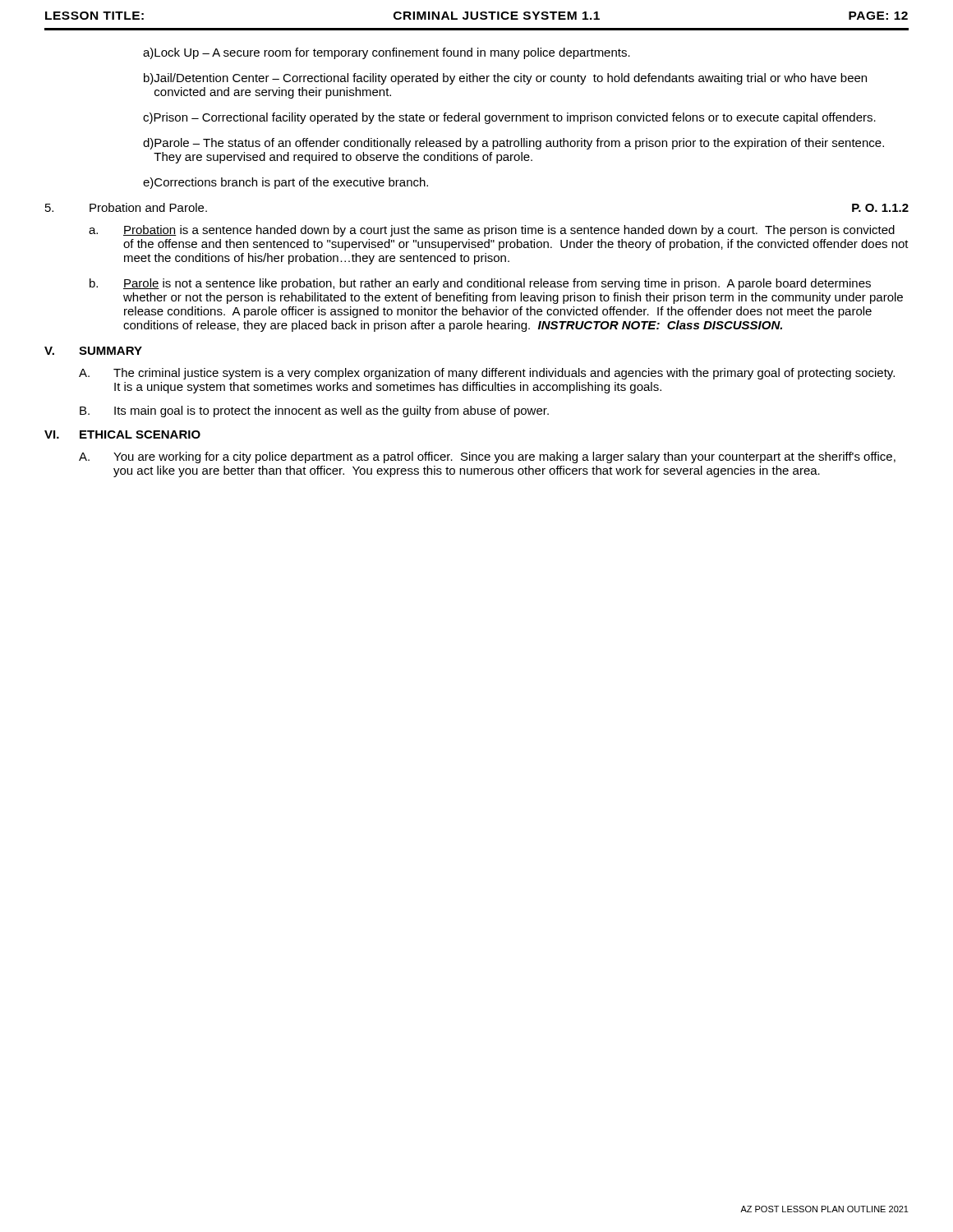The height and width of the screenshot is (1232, 953).
Task: Select the section header containing "VI. ETHICAL SCENARIO"
Action: click(x=122, y=434)
